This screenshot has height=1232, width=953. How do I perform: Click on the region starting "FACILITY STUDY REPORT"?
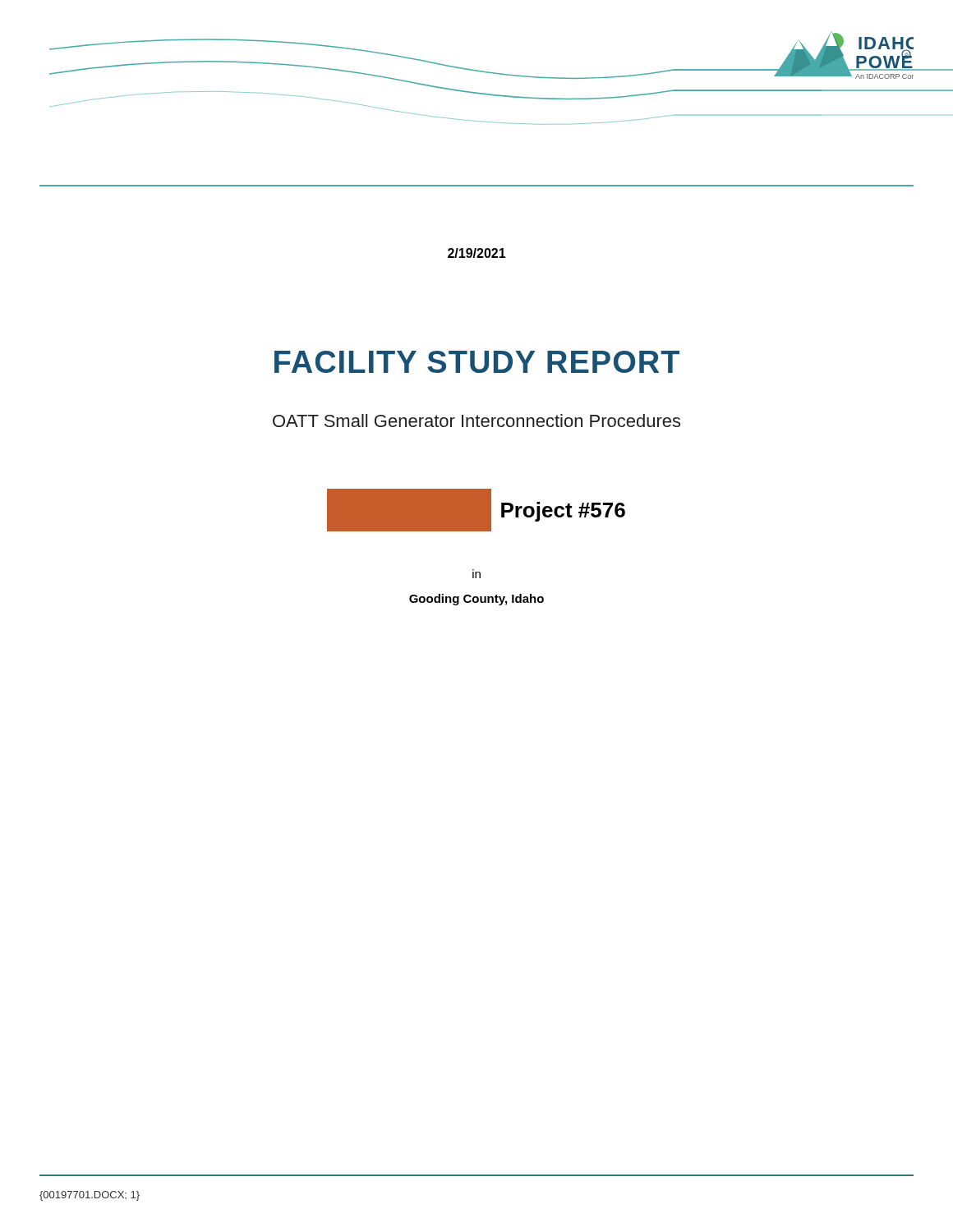coord(476,362)
